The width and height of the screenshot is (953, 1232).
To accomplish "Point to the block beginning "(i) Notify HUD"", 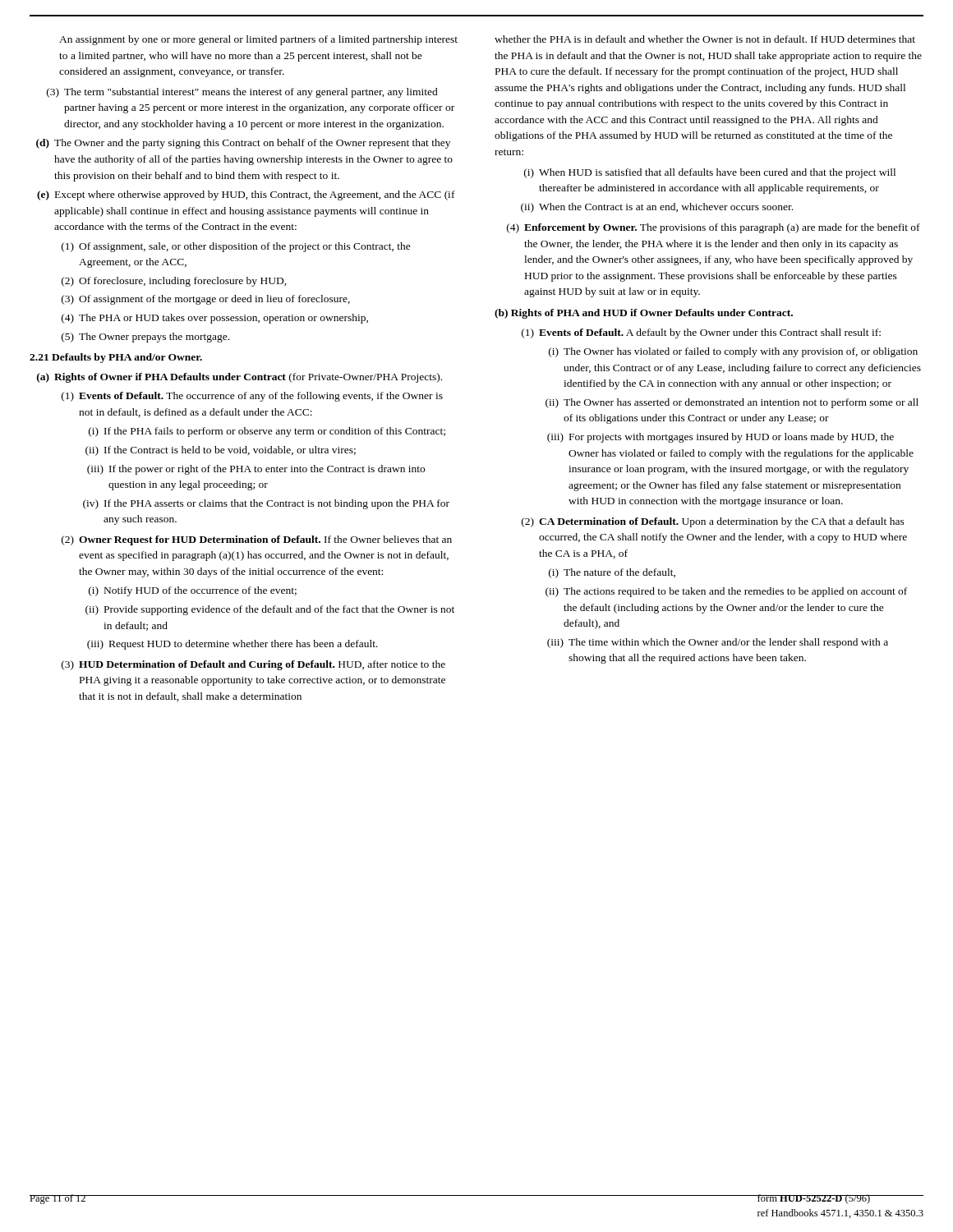I will coord(266,591).
